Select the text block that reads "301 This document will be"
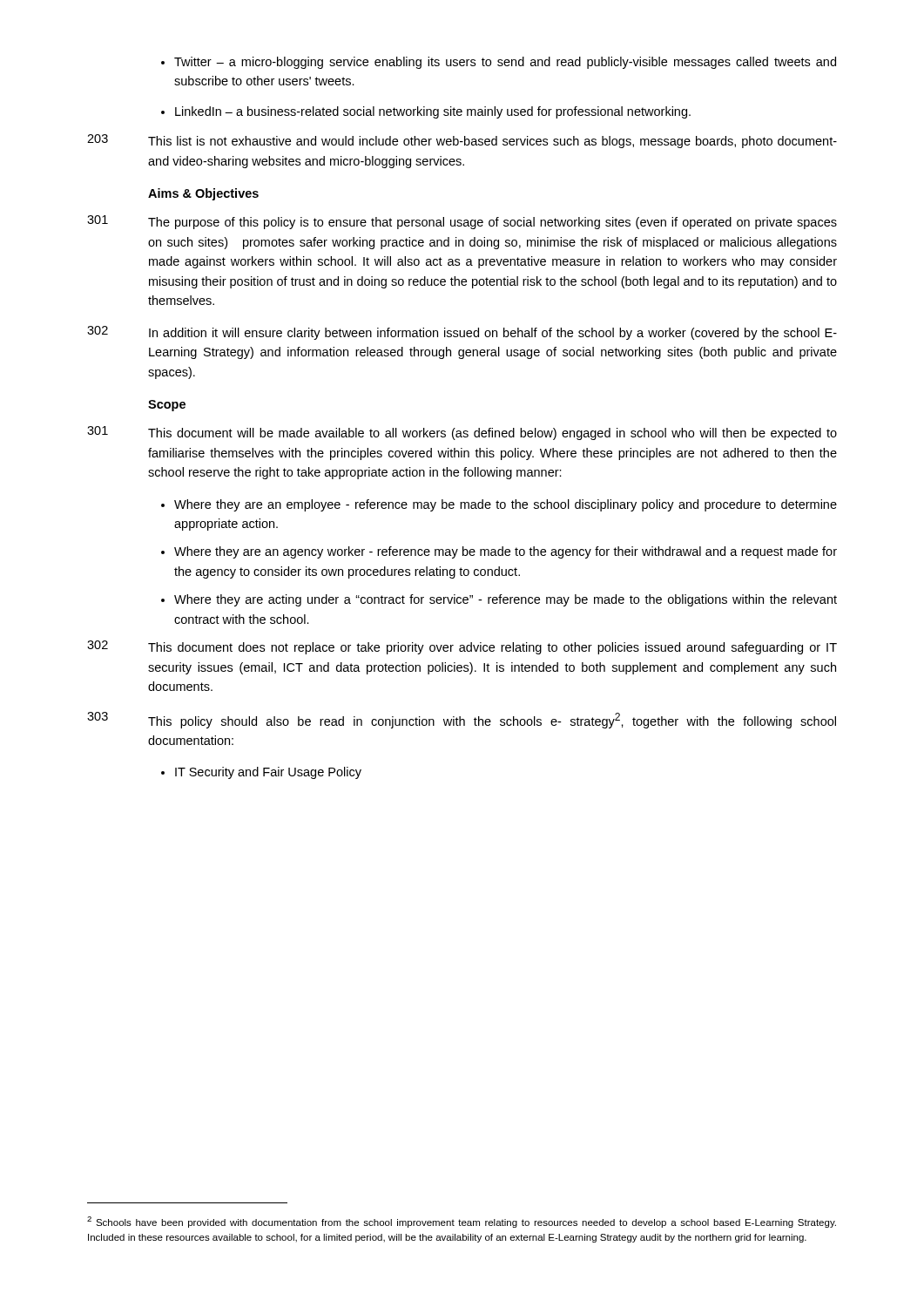 462,453
